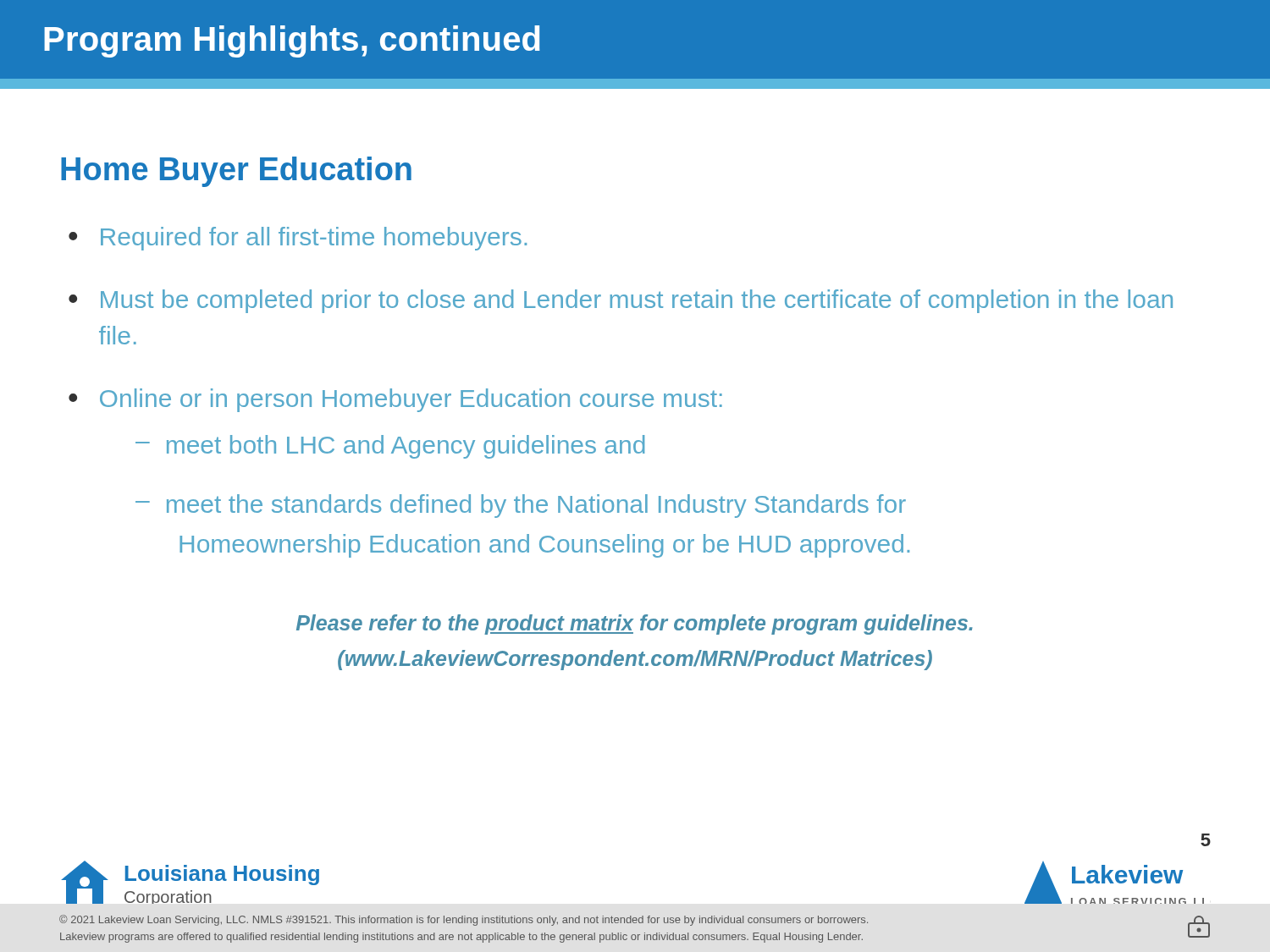Screen dimensions: 952x1270
Task: Point to the text starting "• Required for all first-time homebuyers."
Action: (x=299, y=237)
